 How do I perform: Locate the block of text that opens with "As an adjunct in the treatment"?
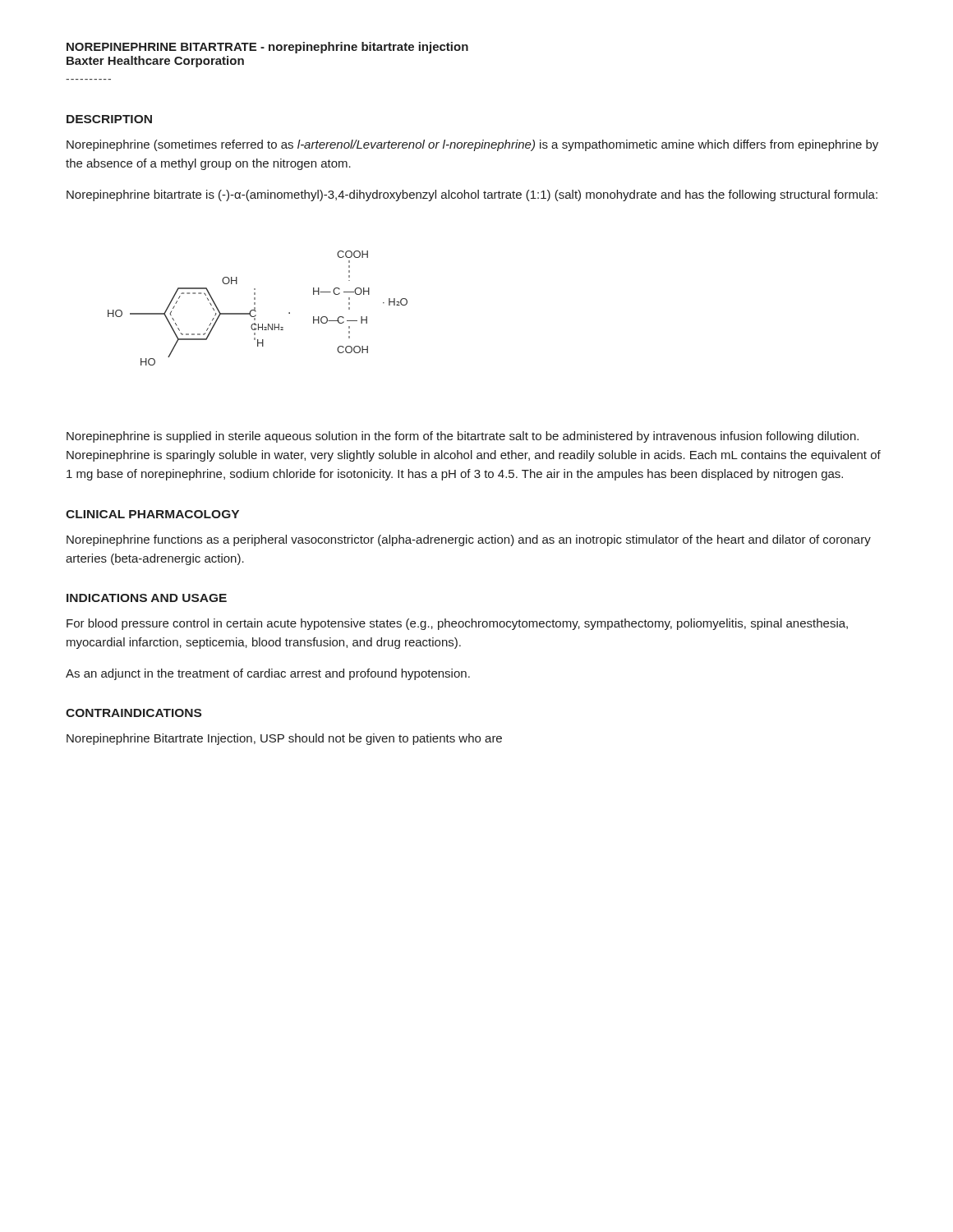[x=268, y=673]
